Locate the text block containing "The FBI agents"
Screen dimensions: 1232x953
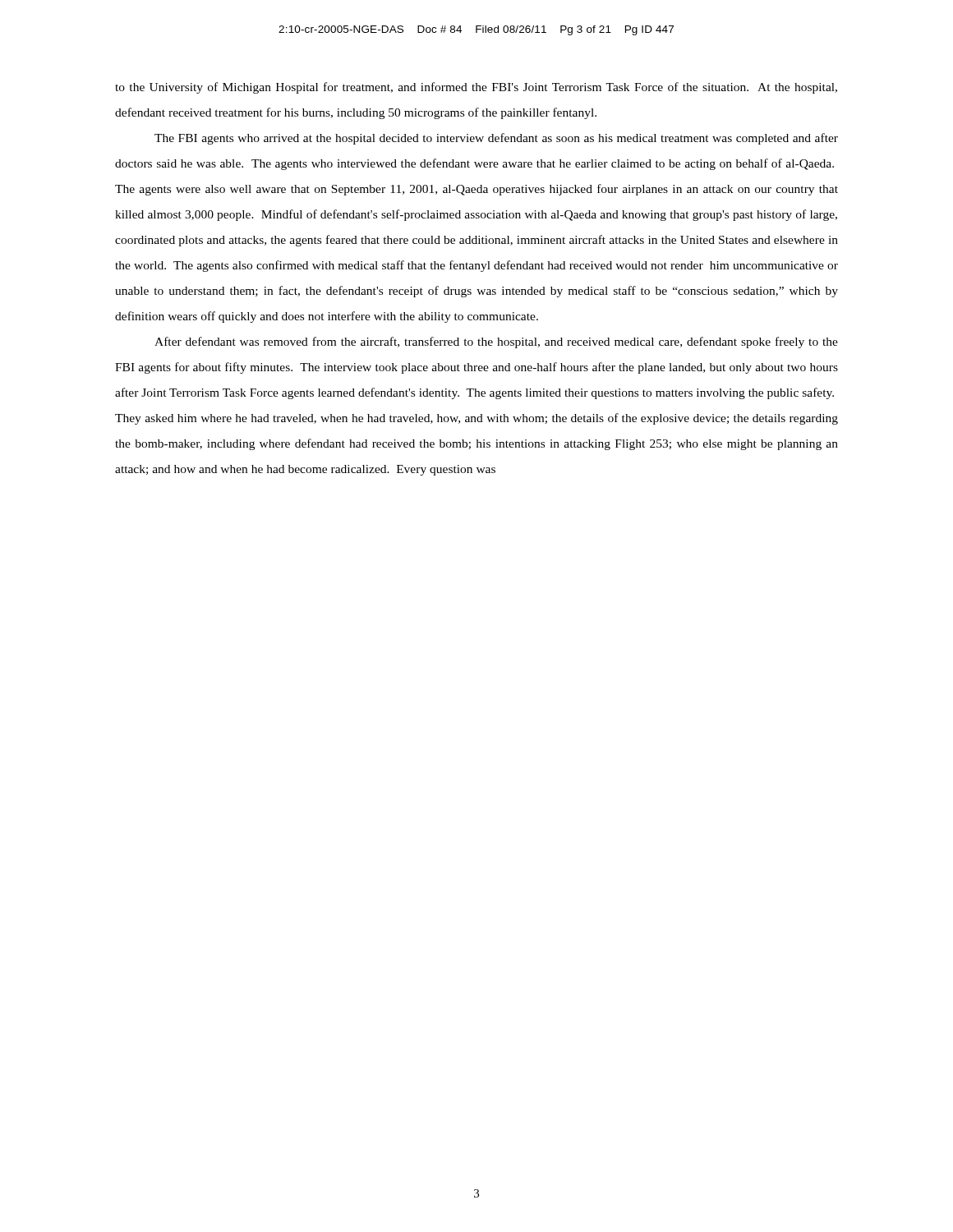[476, 227]
